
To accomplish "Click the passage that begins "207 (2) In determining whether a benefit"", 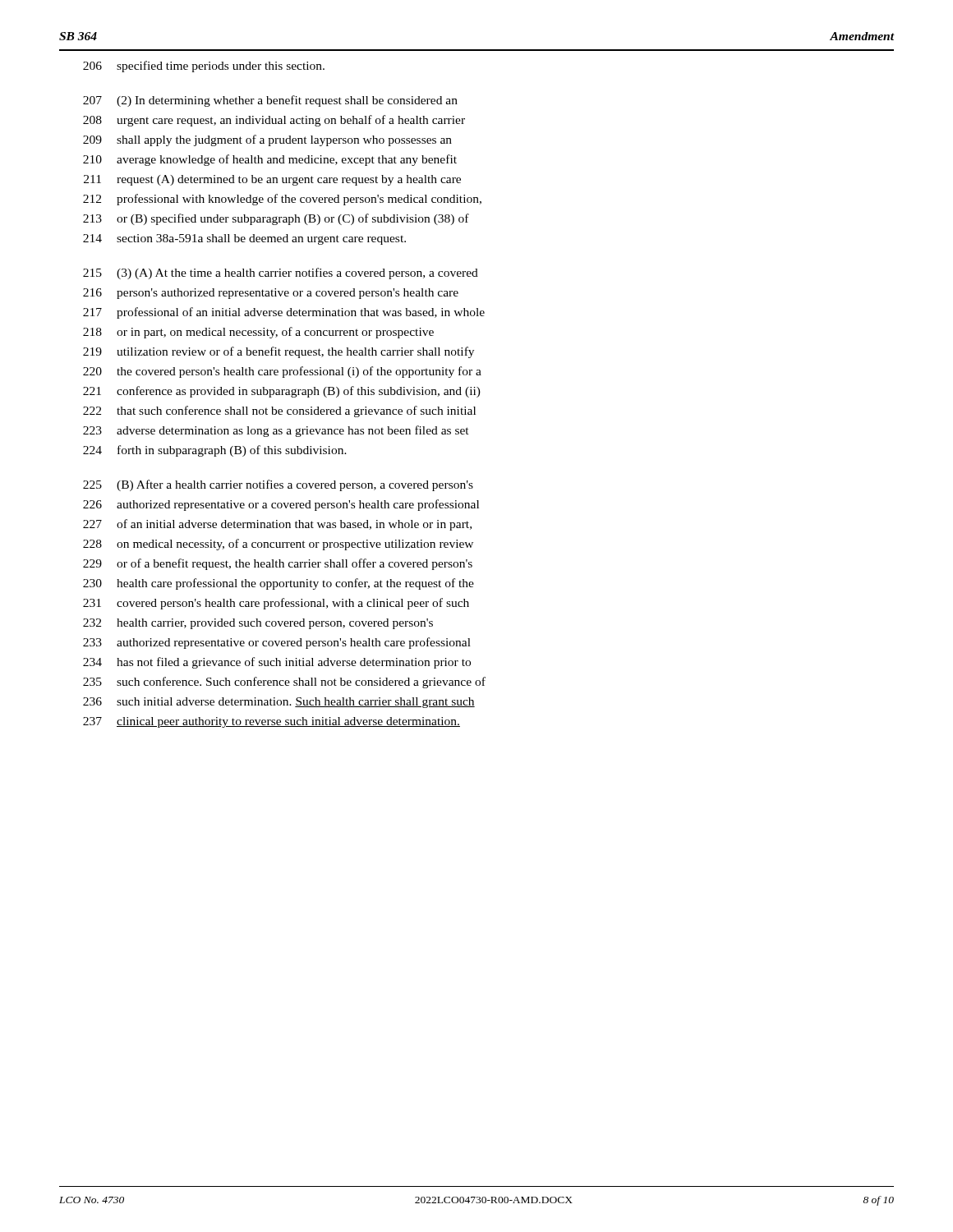I will click(x=270, y=101).
